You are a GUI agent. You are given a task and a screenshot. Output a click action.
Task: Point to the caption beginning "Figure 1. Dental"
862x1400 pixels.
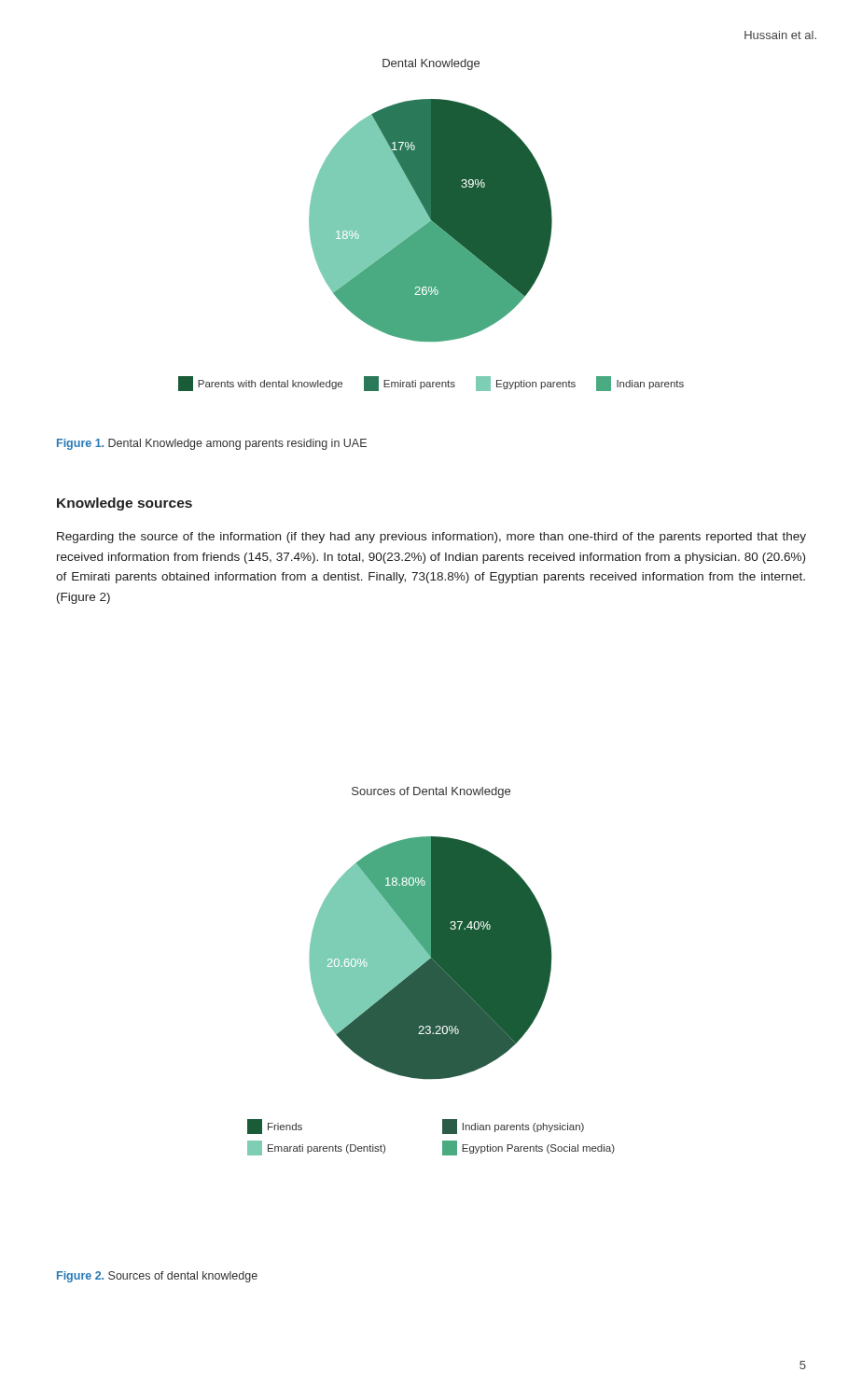212,443
